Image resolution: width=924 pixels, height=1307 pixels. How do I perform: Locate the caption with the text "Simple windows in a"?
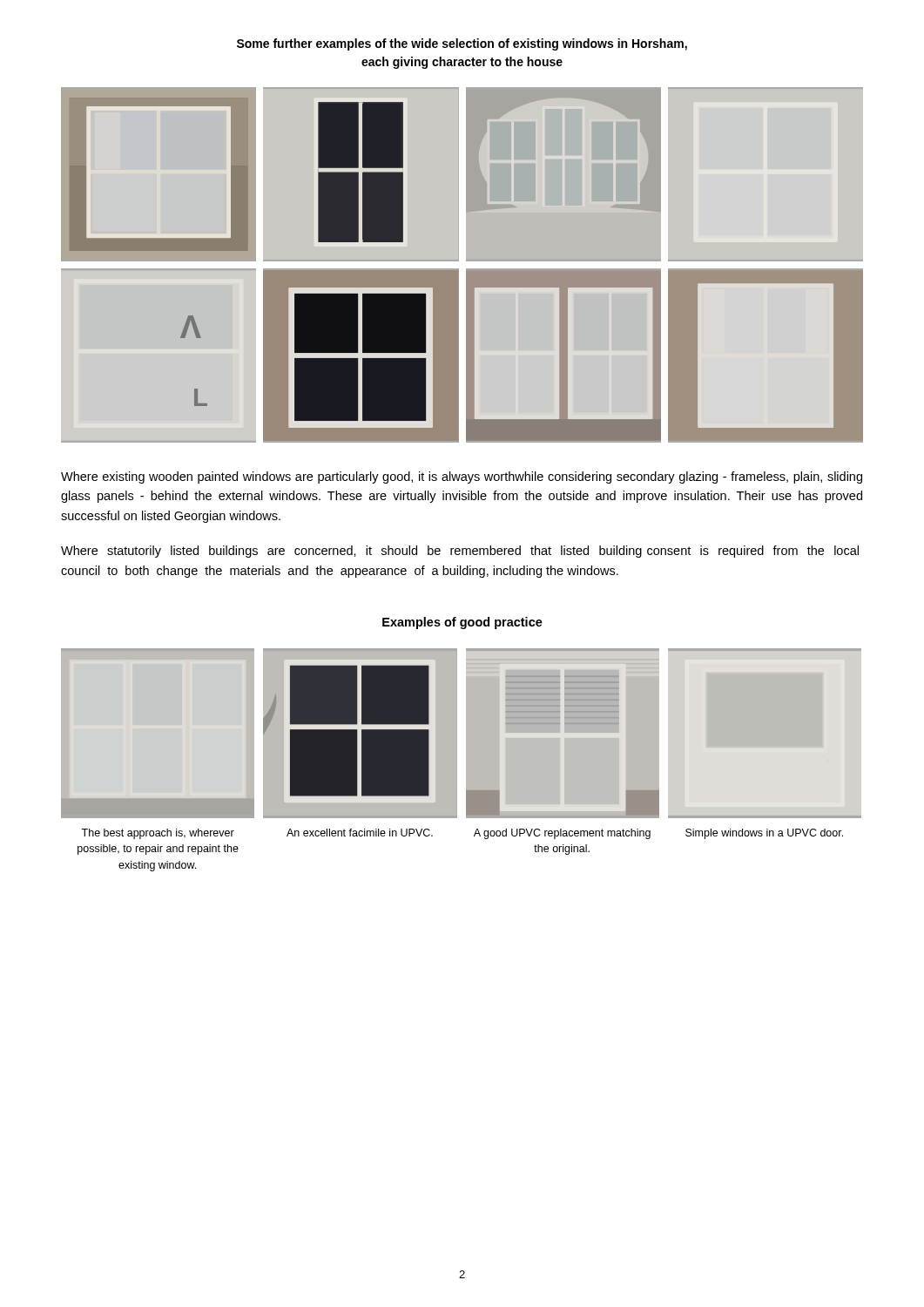pos(765,833)
